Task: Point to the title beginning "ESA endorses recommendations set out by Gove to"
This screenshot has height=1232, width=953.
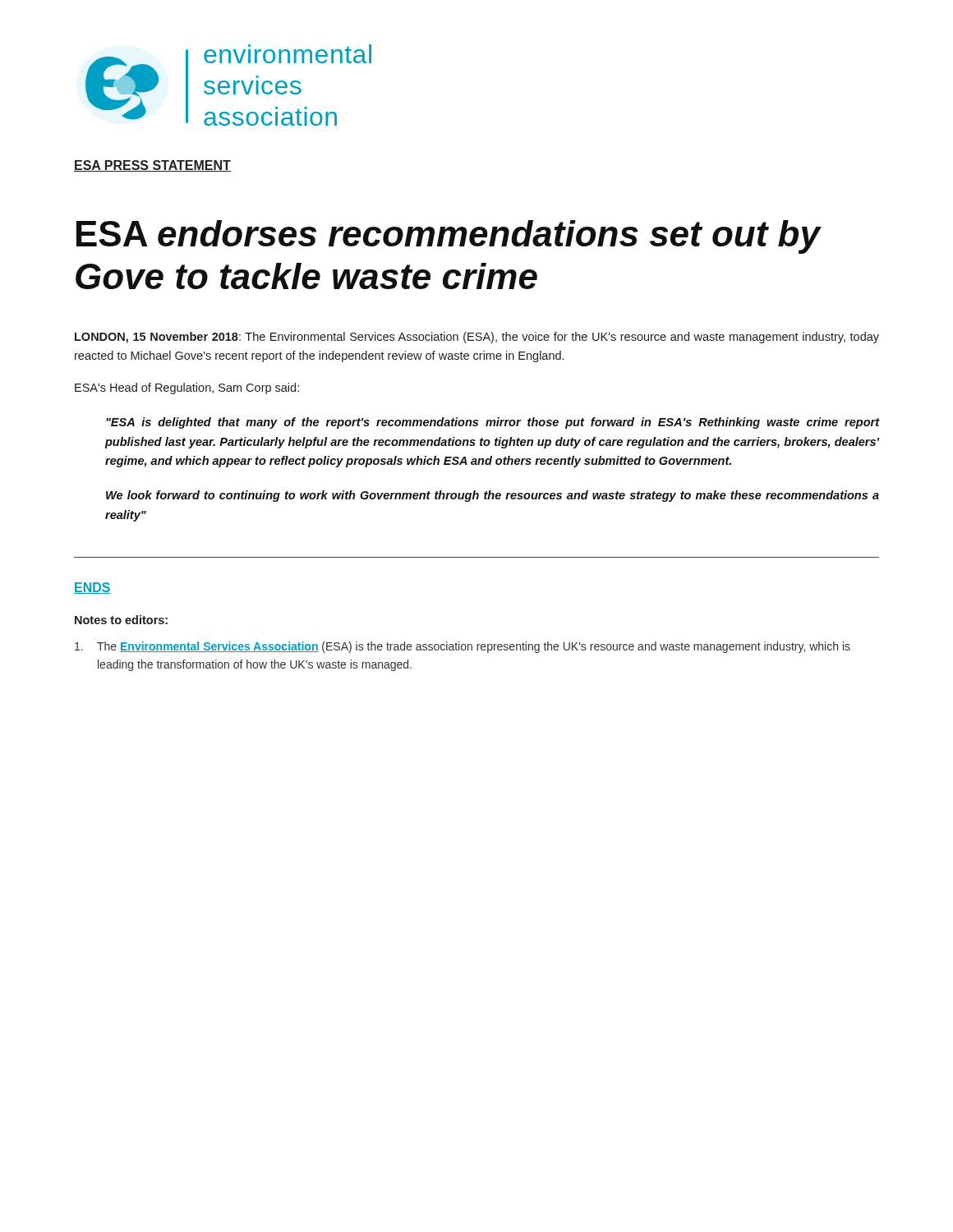Action: point(447,255)
